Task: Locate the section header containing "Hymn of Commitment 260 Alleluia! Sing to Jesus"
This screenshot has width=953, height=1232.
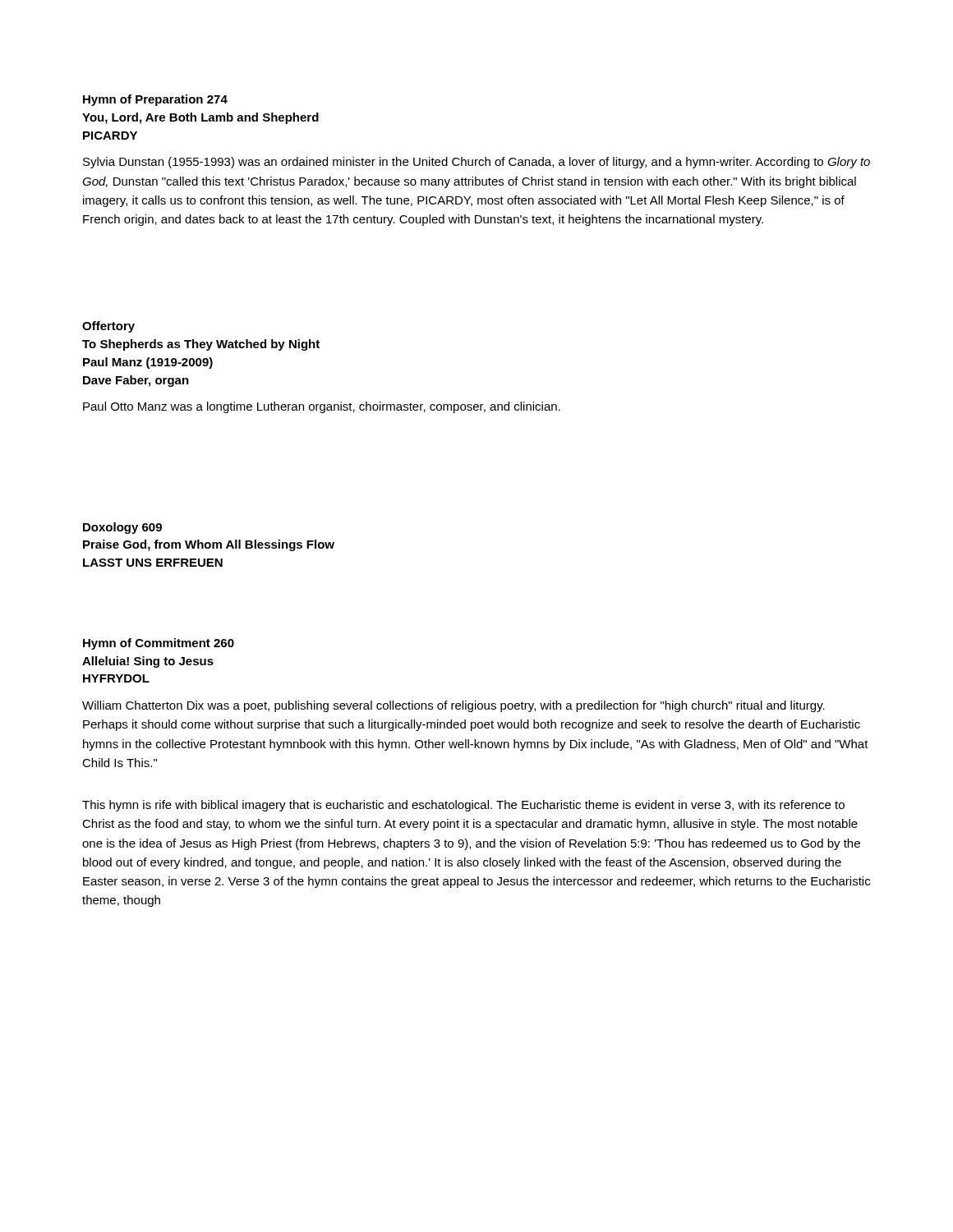Action: click(x=159, y=644)
